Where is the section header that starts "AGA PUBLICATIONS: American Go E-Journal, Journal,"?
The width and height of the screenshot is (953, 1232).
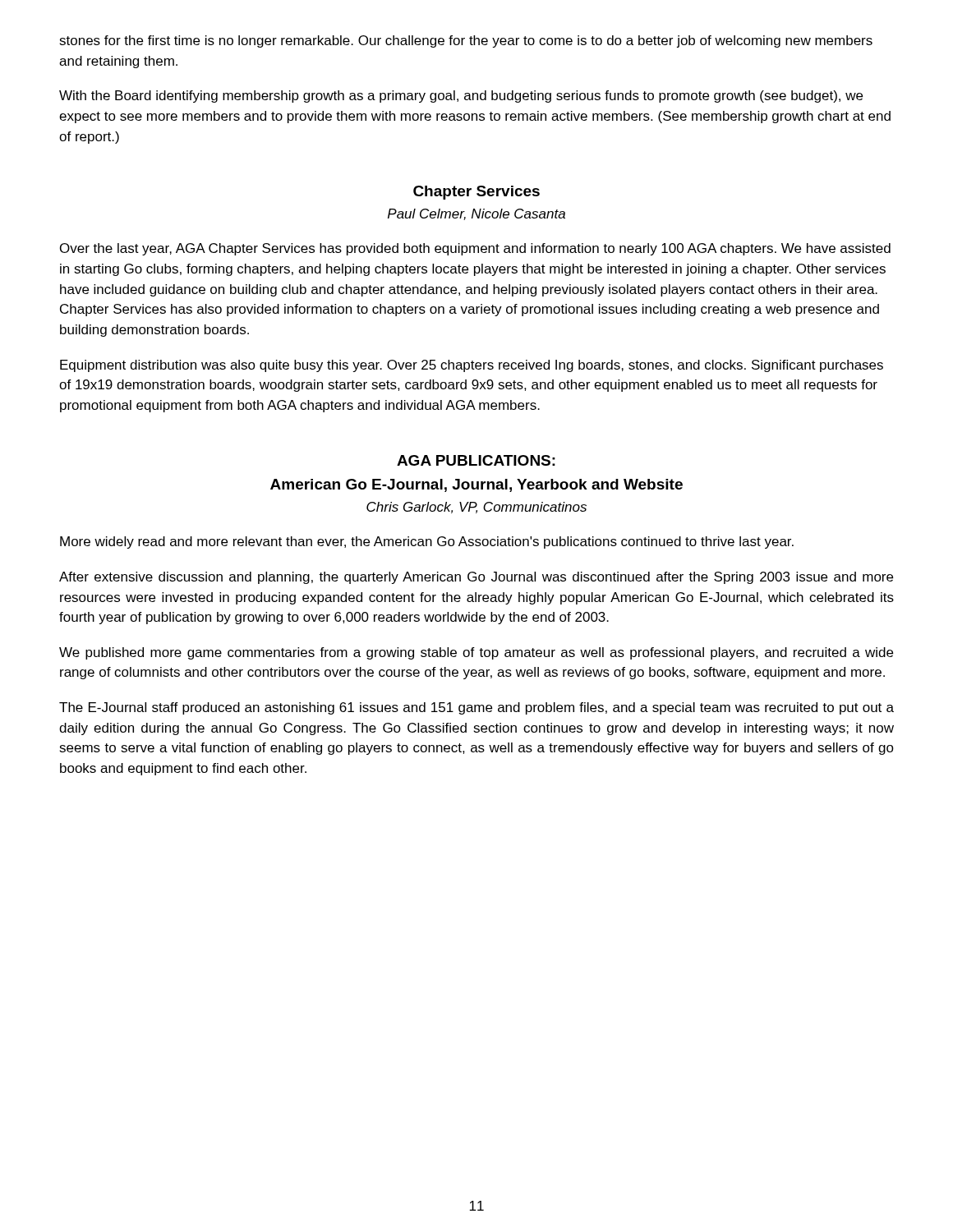click(476, 472)
